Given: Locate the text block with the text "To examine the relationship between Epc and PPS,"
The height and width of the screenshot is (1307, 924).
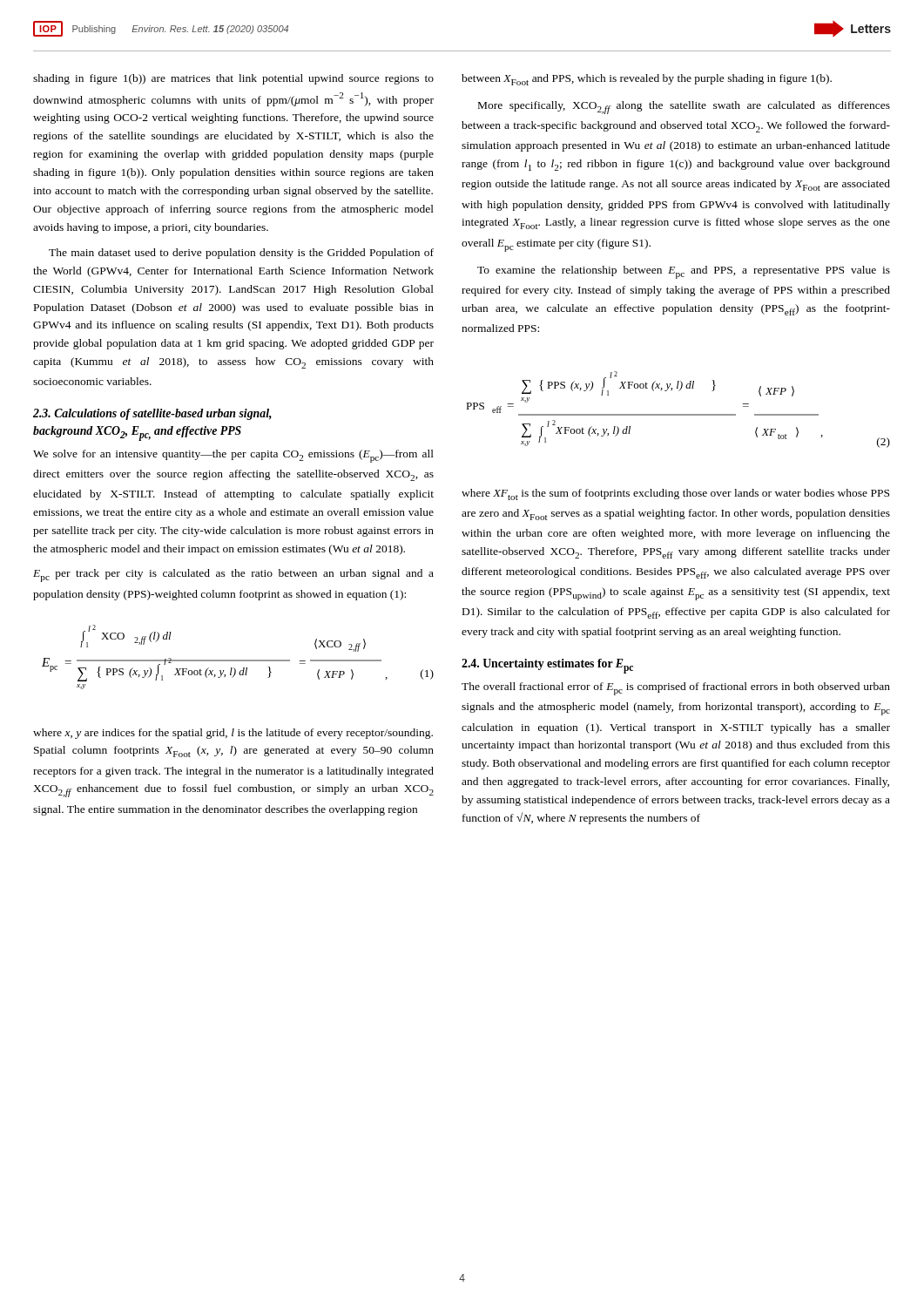Looking at the screenshot, I should [x=676, y=299].
